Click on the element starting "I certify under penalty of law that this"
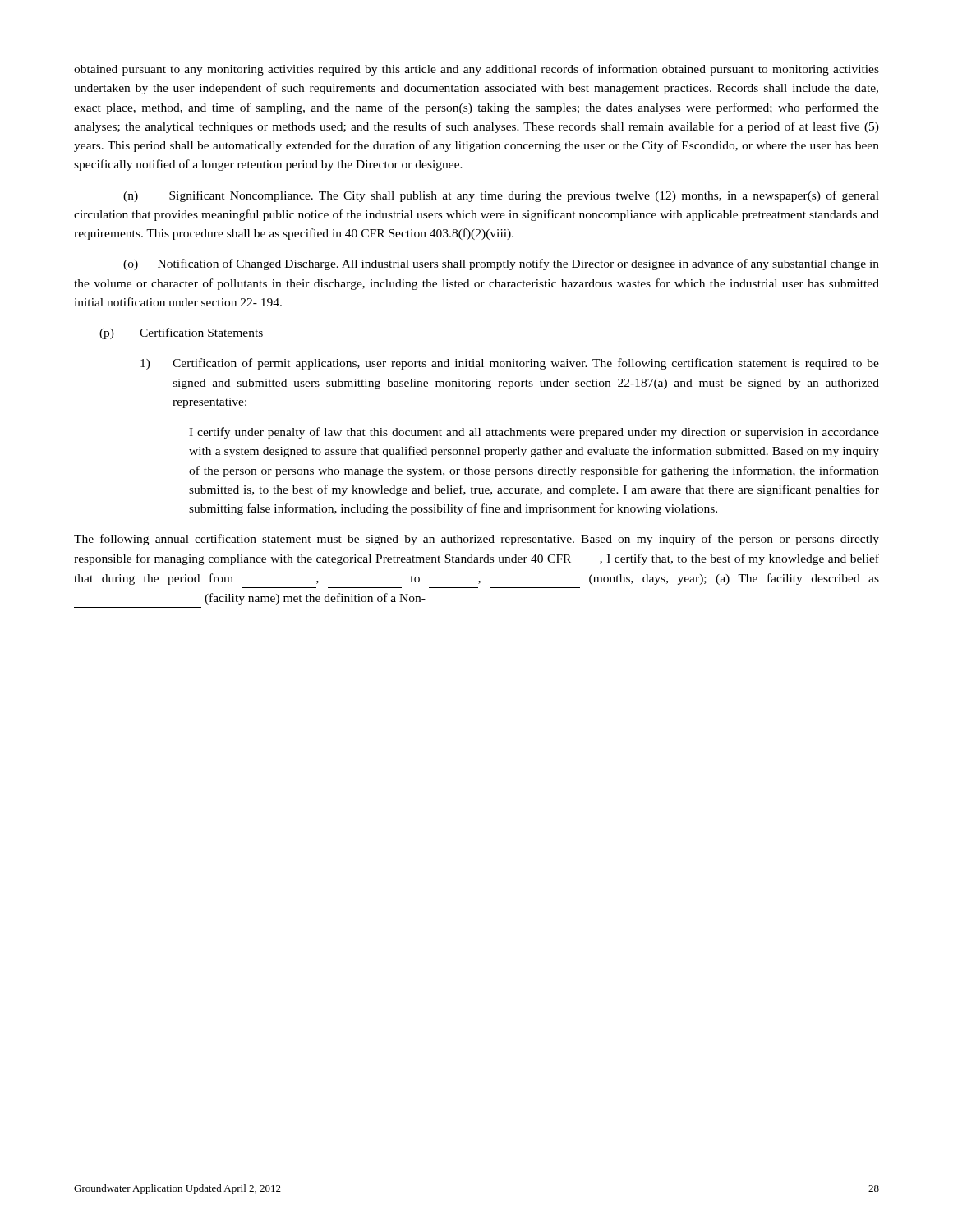Image resolution: width=953 pixels, height=1232 pixels. [534, 470]
